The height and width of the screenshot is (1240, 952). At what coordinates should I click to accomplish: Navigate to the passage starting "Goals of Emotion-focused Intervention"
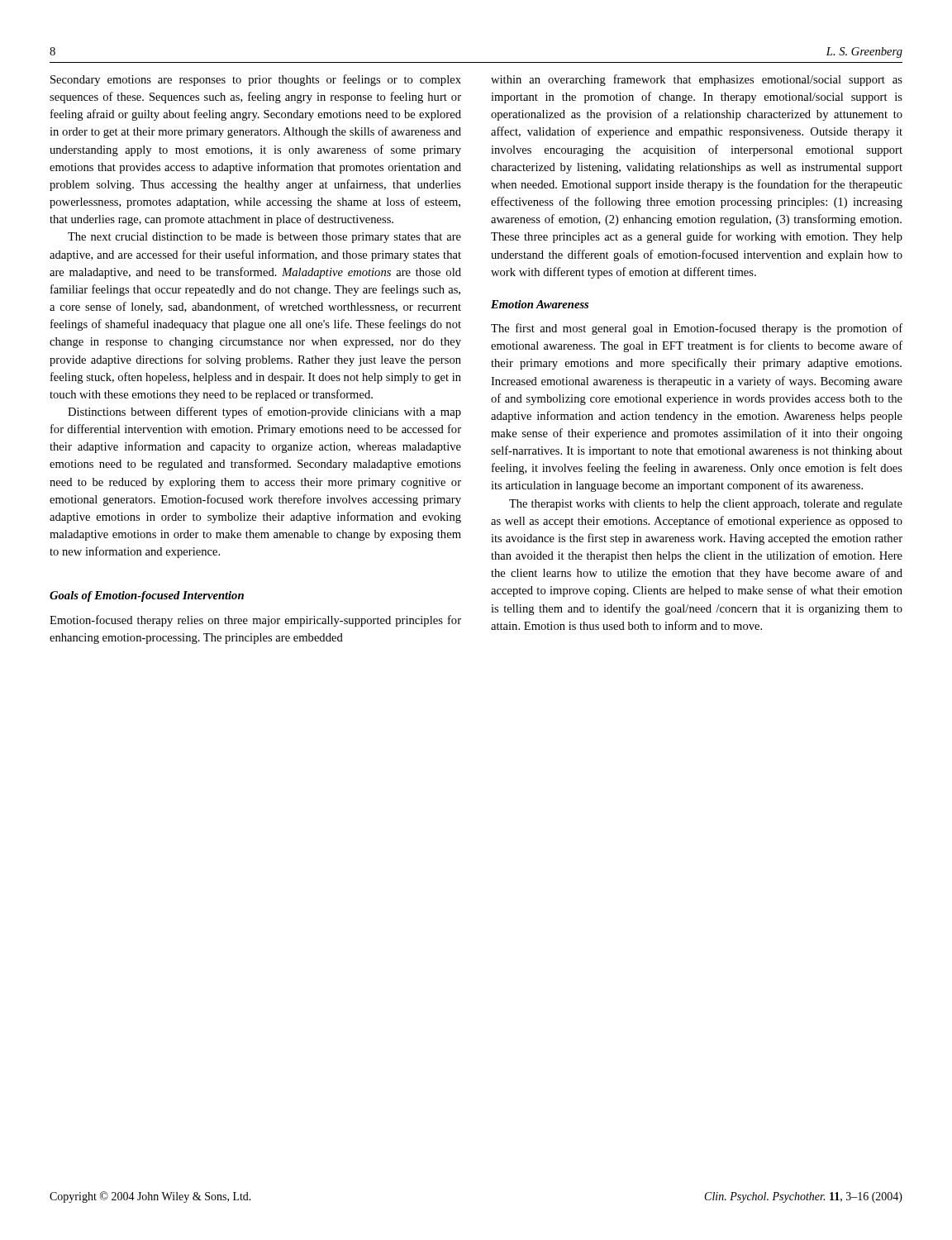tap(147, 596)
